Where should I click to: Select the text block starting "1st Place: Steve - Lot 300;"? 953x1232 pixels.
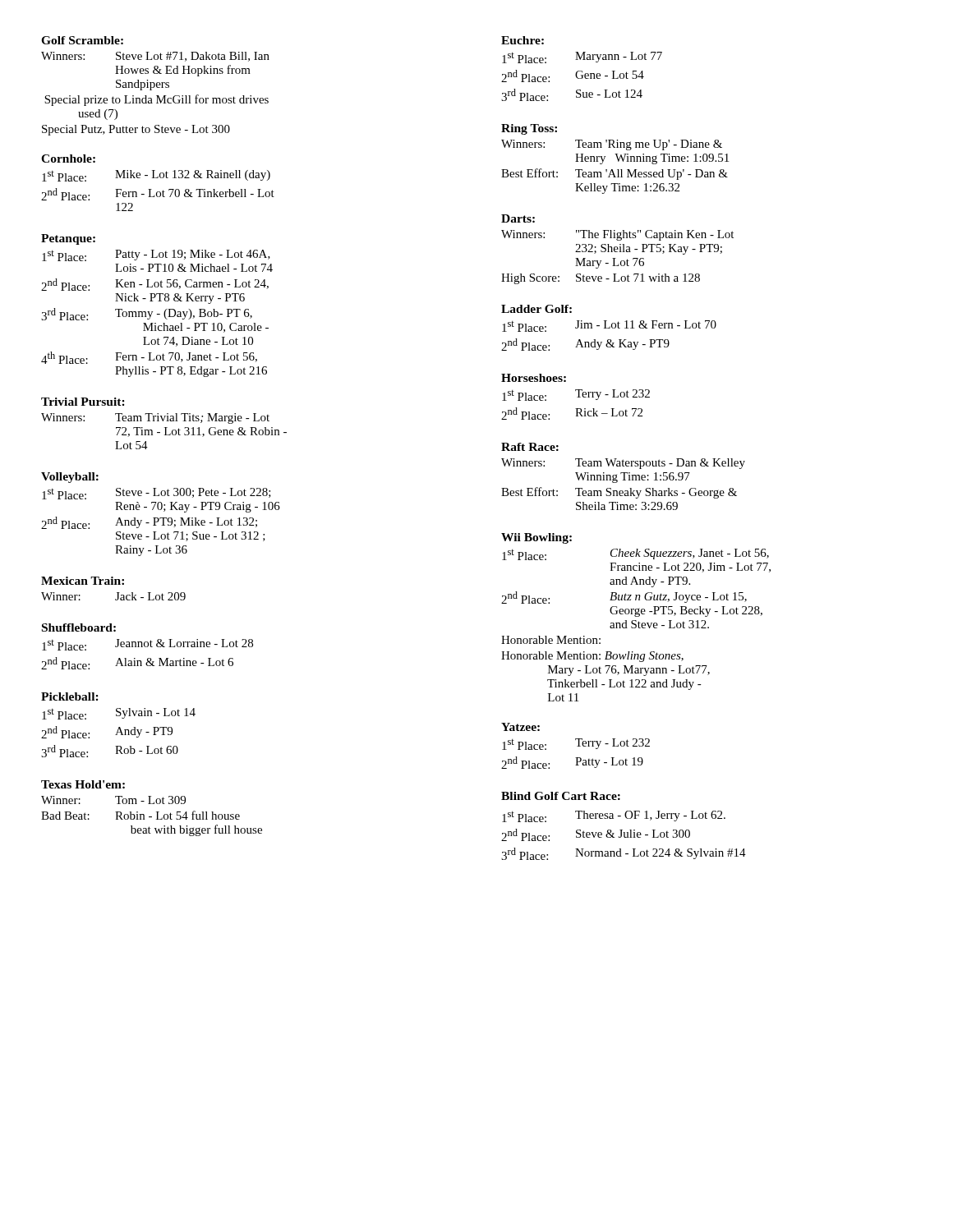click(x=161, y=522)
